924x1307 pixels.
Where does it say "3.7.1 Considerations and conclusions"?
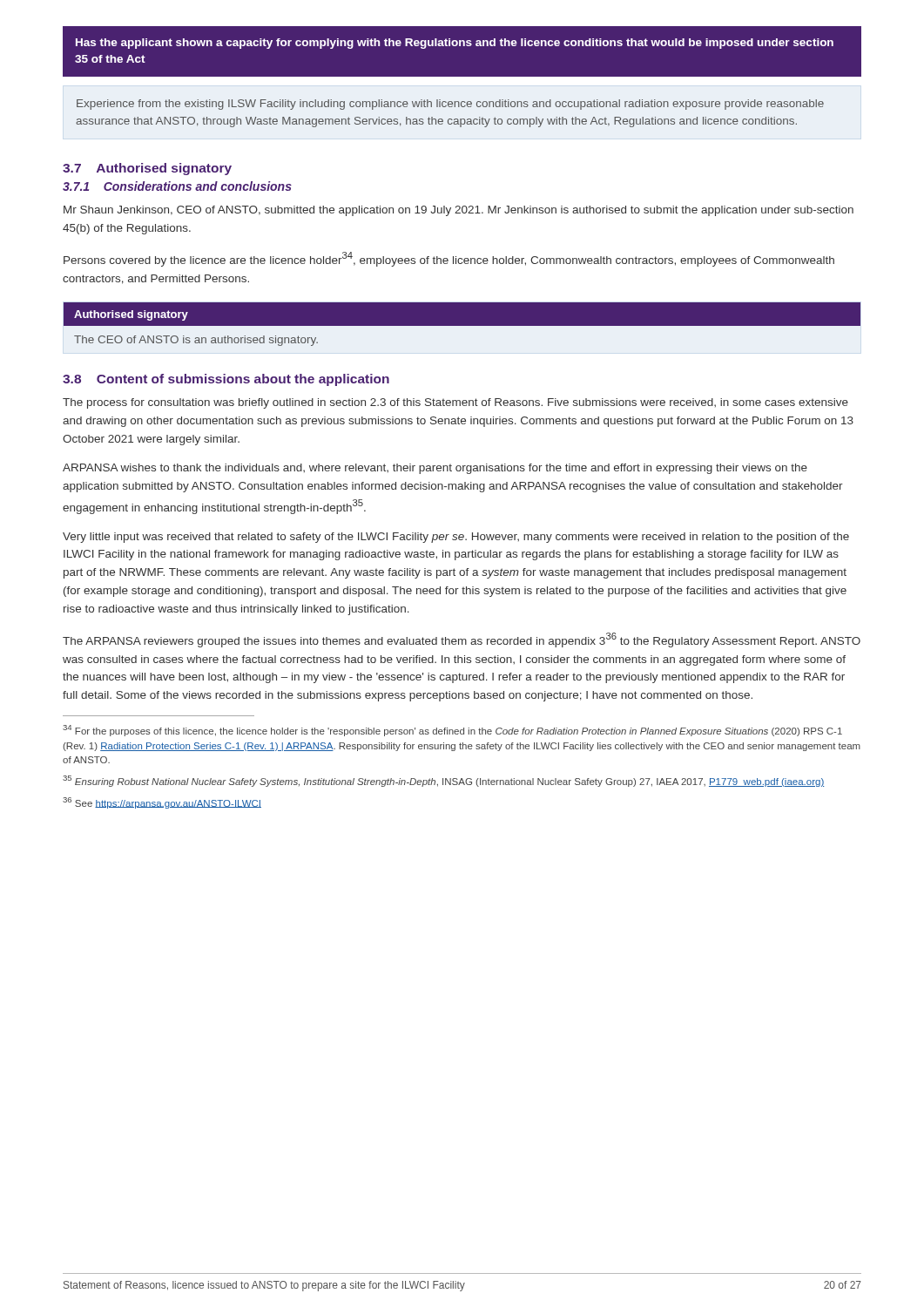point(177,187)
